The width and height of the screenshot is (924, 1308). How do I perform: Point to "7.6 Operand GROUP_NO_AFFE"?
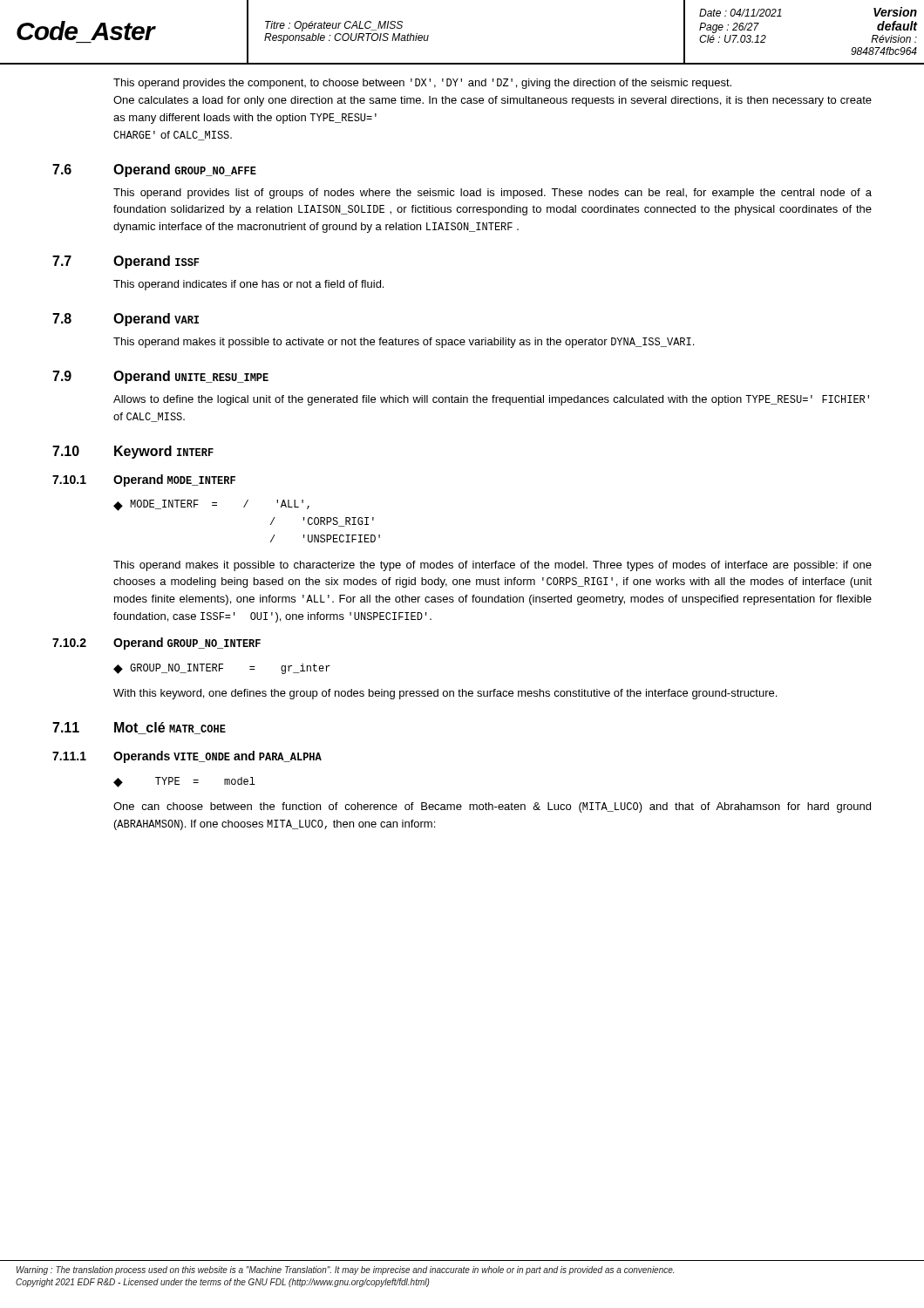click(154, 170)
